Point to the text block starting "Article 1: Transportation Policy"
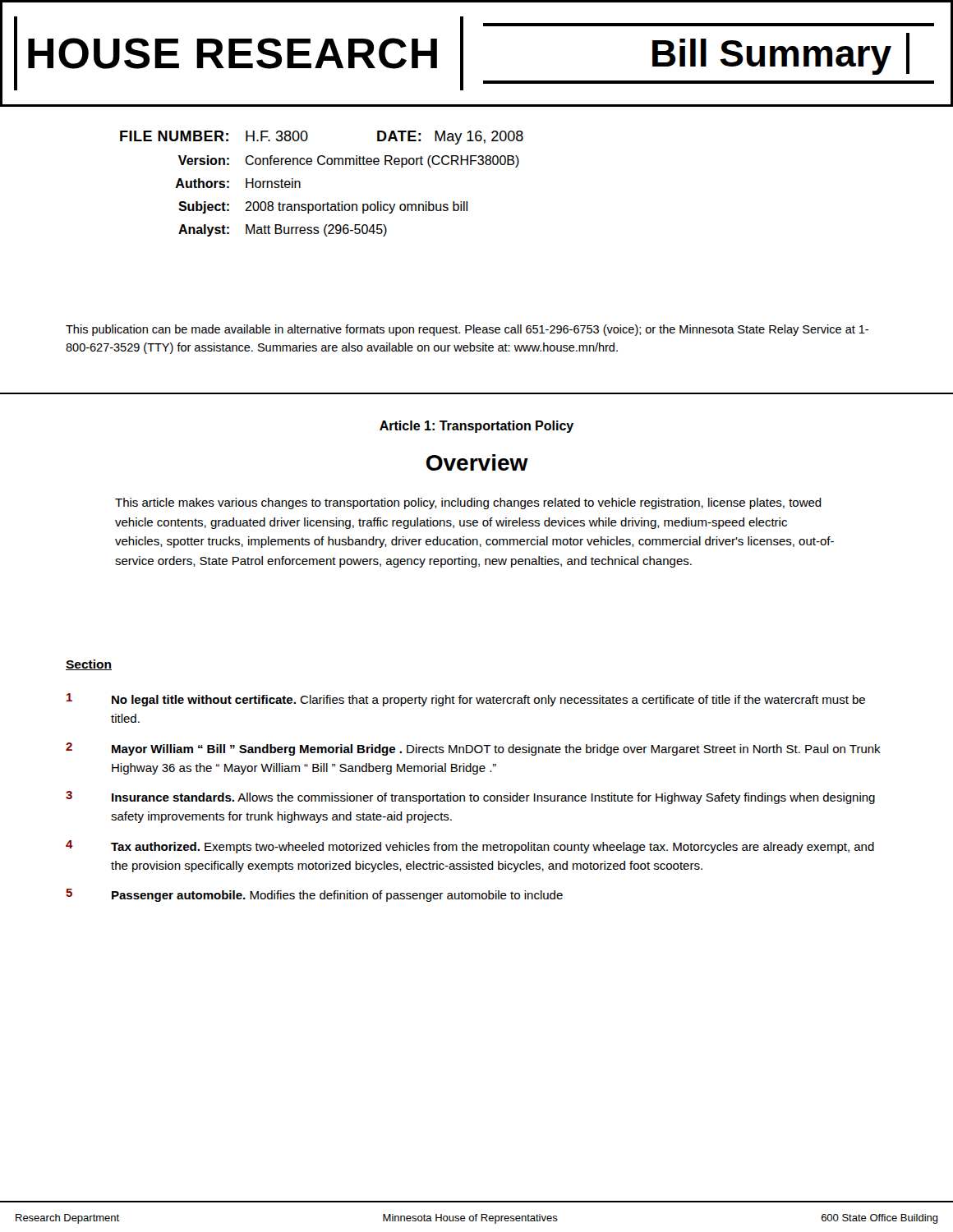Viewport: 953px width, 1232px height. [476, 426]
